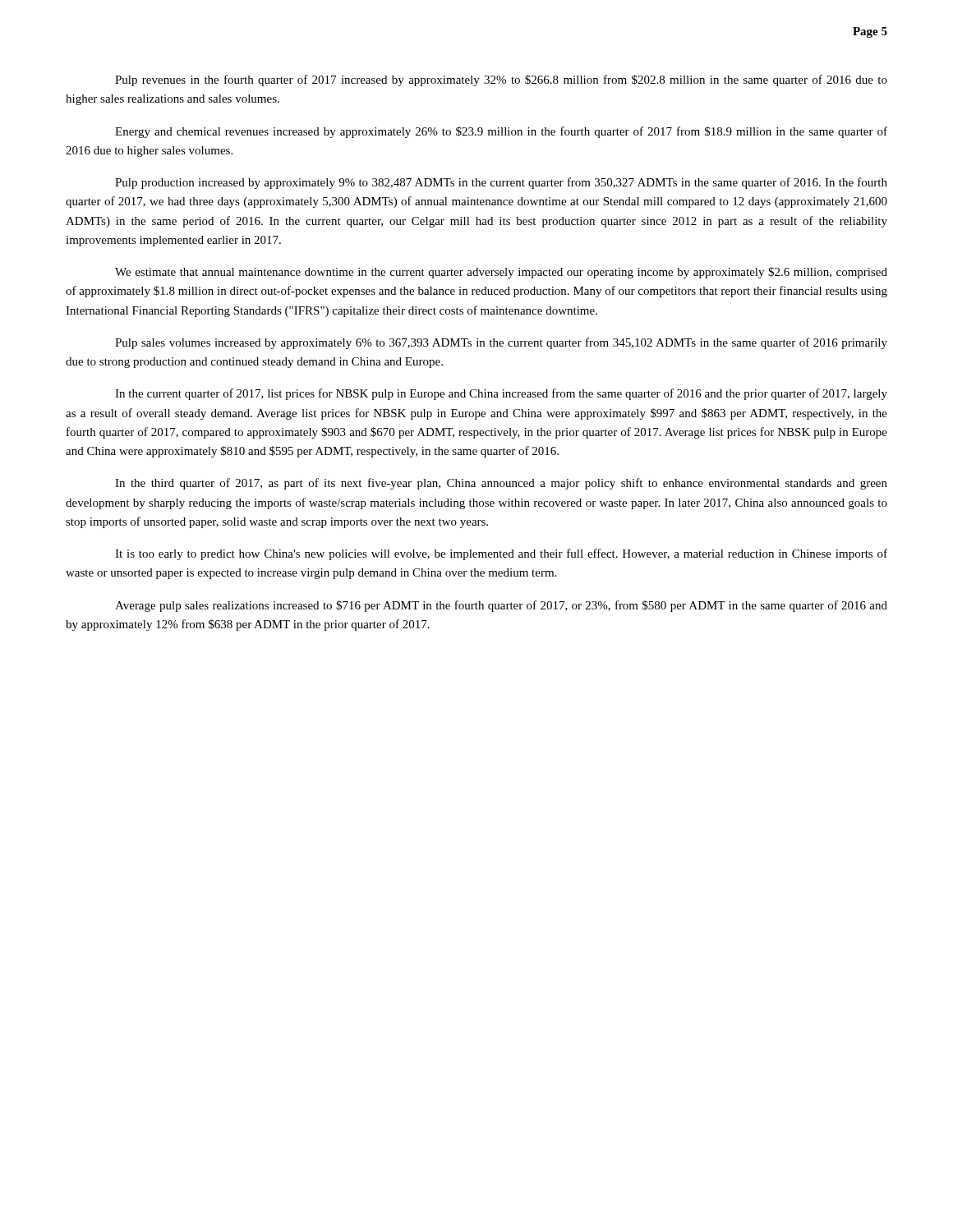The image size is (953, 1232).
Task: Select the text block that reads "Pulp revenues in the fourth quarter of"
Action: (x=476, y=89)
